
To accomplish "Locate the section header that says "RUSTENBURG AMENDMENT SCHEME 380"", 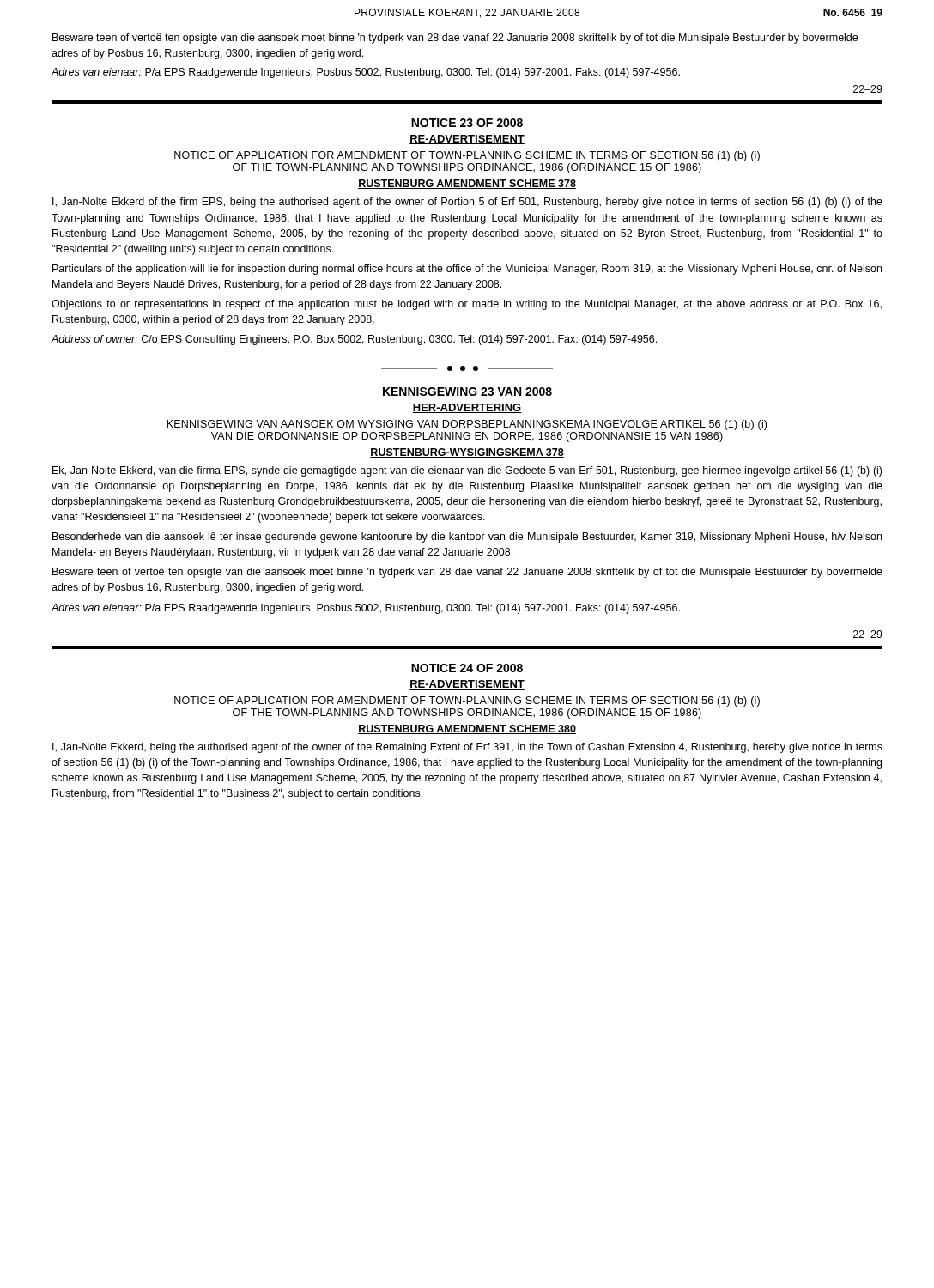I will point(467,729).
